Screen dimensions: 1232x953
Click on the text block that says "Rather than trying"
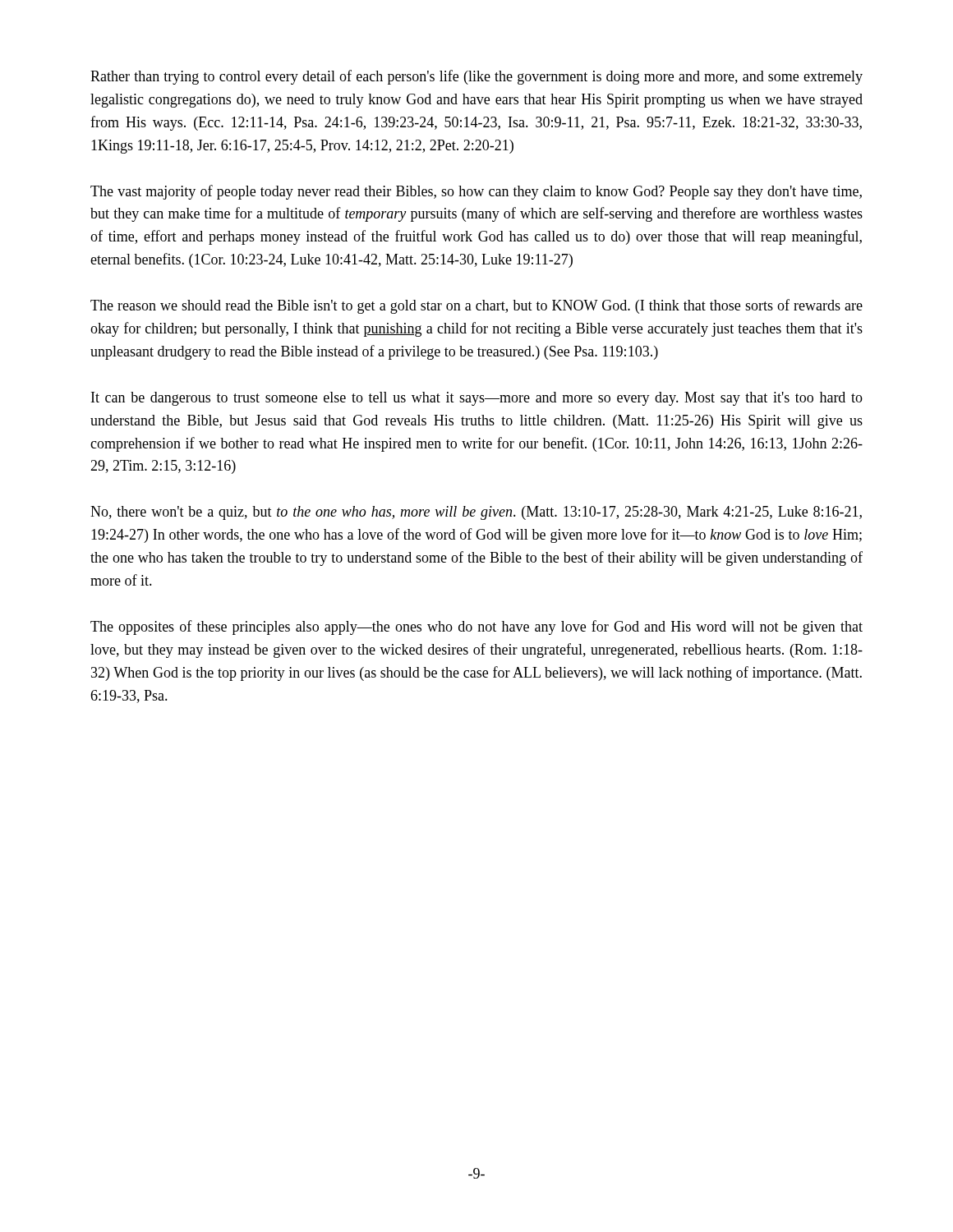click(x=476, y=111)
